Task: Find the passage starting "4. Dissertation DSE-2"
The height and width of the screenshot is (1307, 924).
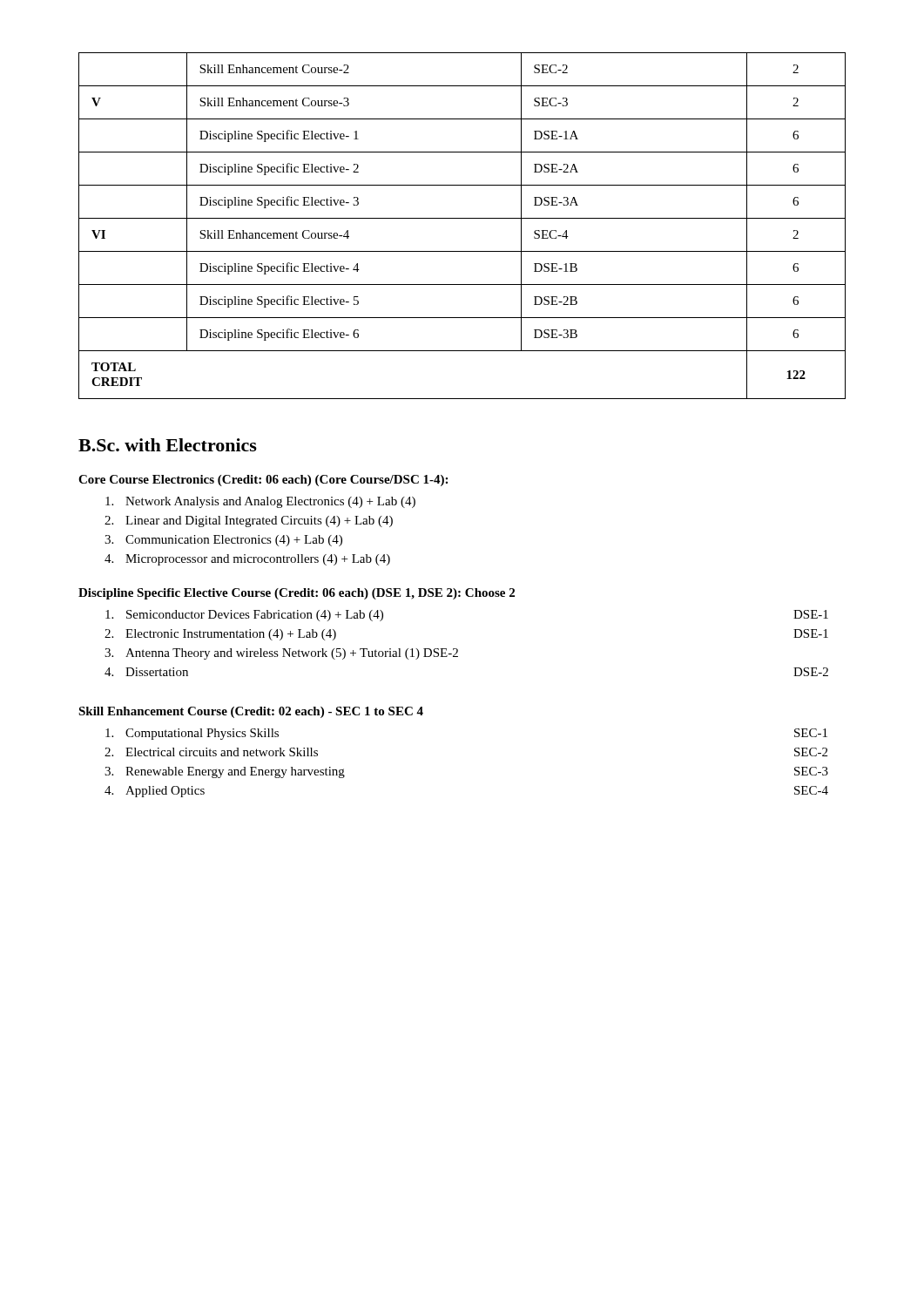Action: pos(158,671)
